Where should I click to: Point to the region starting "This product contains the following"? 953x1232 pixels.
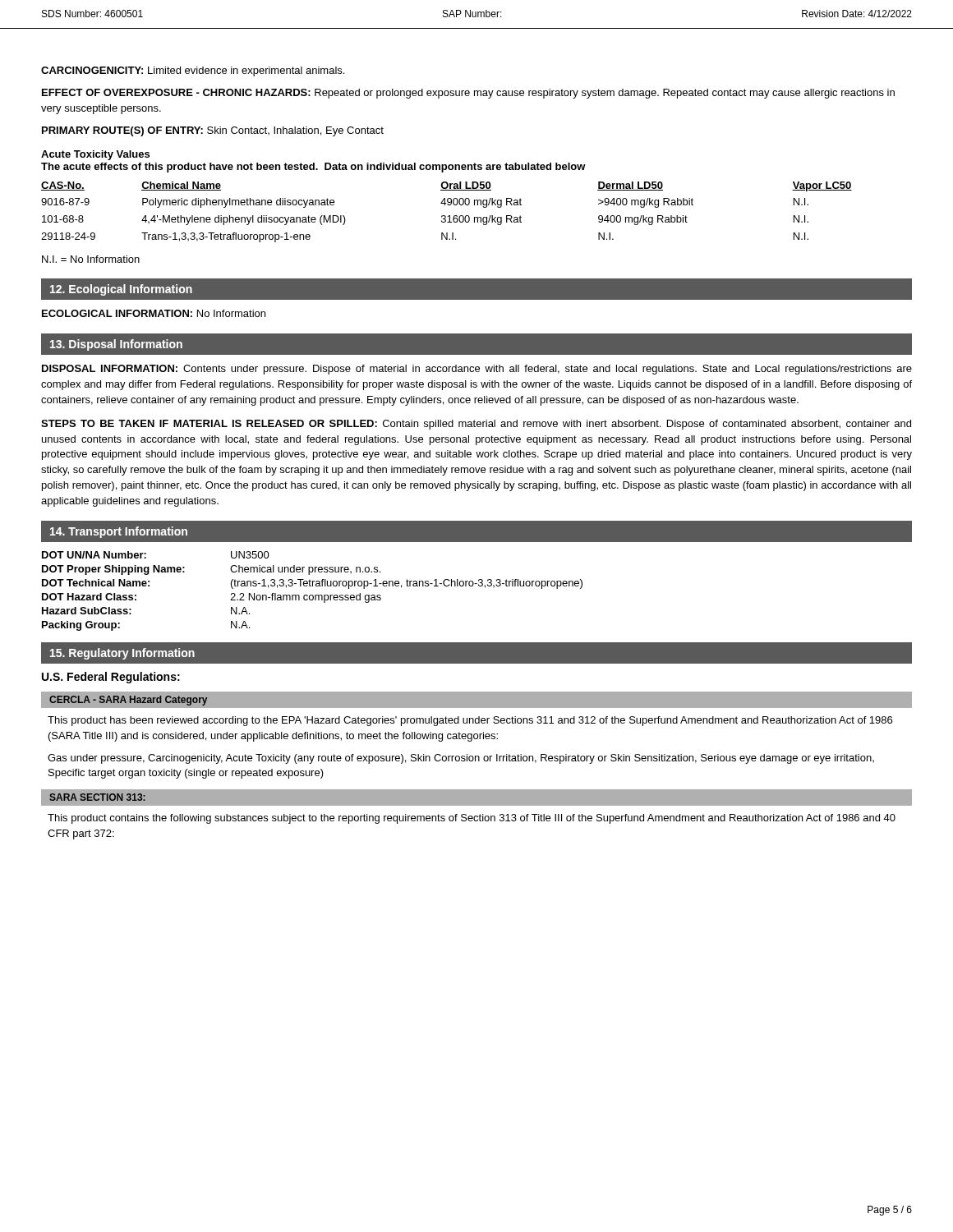click(472, 826)
